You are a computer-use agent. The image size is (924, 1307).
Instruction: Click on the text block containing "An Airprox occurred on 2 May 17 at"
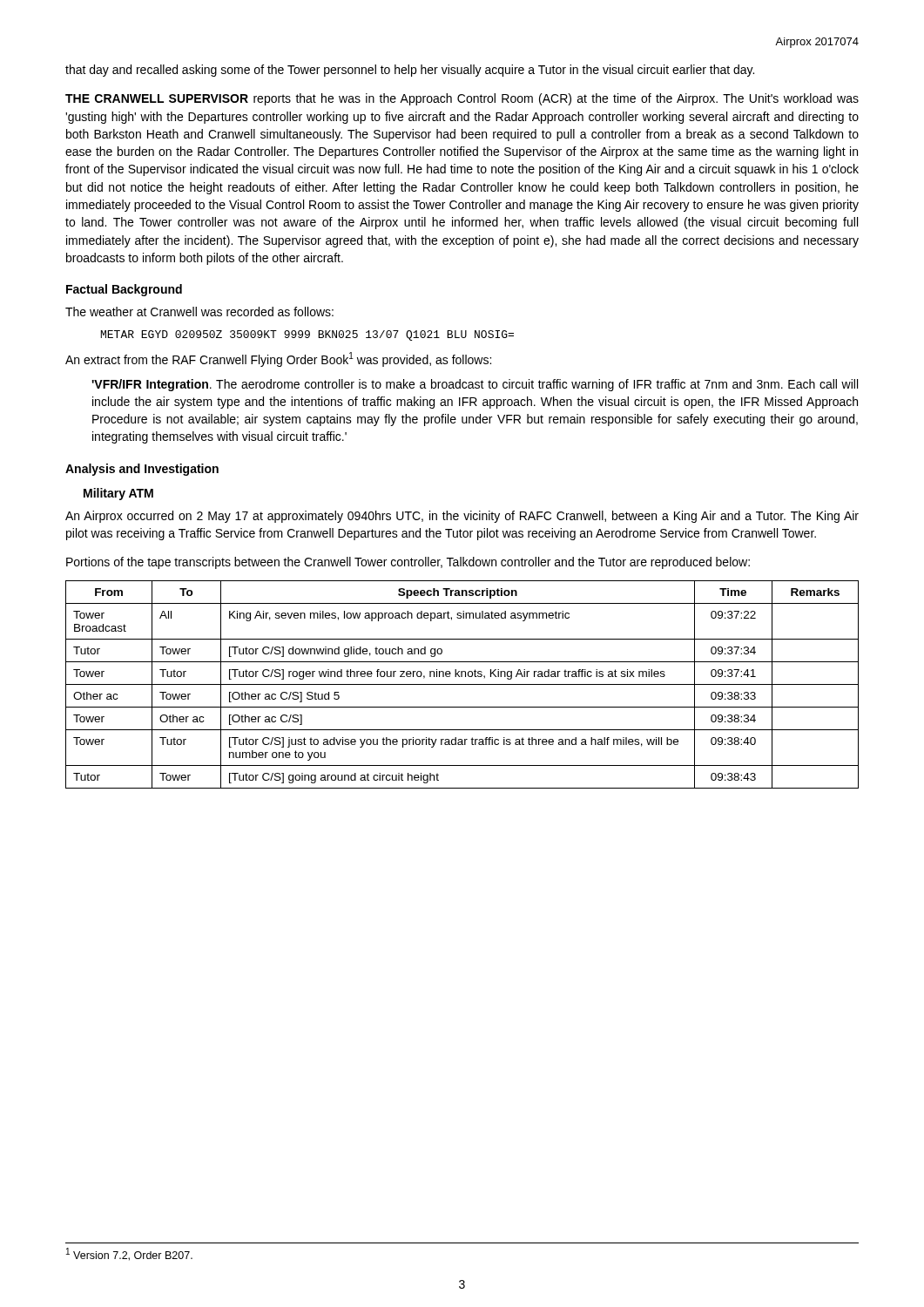click(462, 524)
